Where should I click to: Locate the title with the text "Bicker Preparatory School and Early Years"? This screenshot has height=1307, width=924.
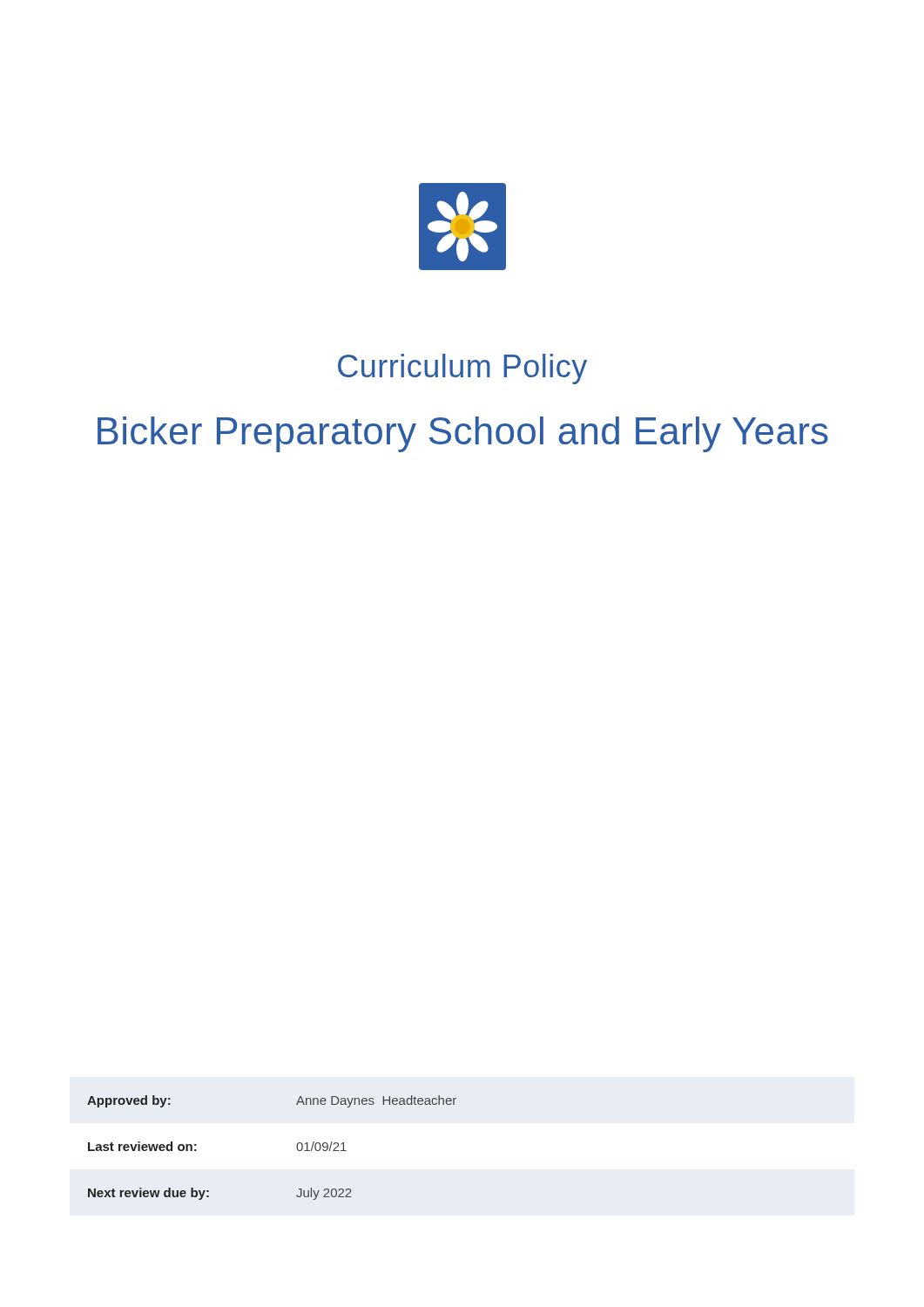462,431
